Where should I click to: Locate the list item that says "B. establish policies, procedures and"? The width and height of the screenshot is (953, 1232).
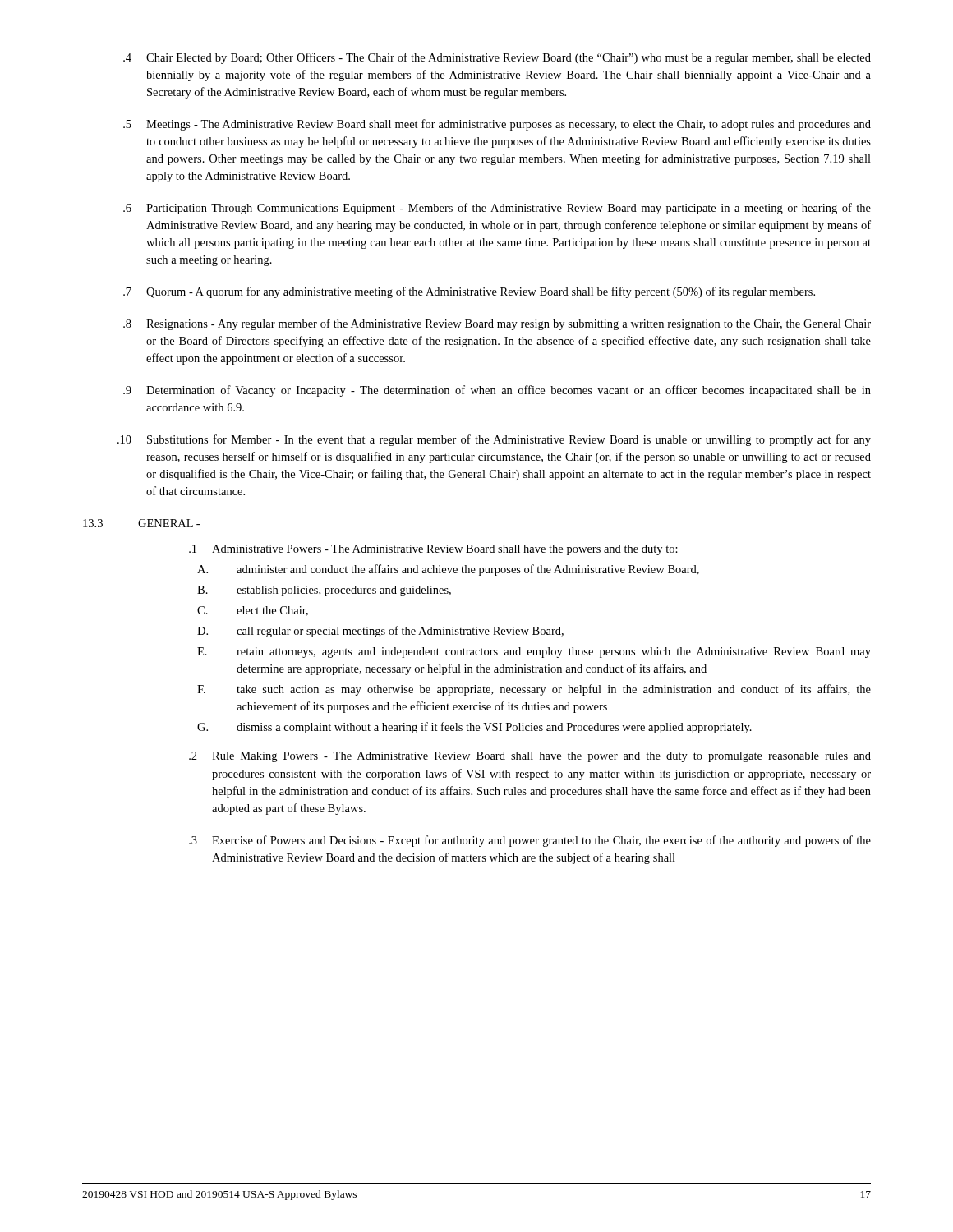pyautogui.click(x=324, y=591)
